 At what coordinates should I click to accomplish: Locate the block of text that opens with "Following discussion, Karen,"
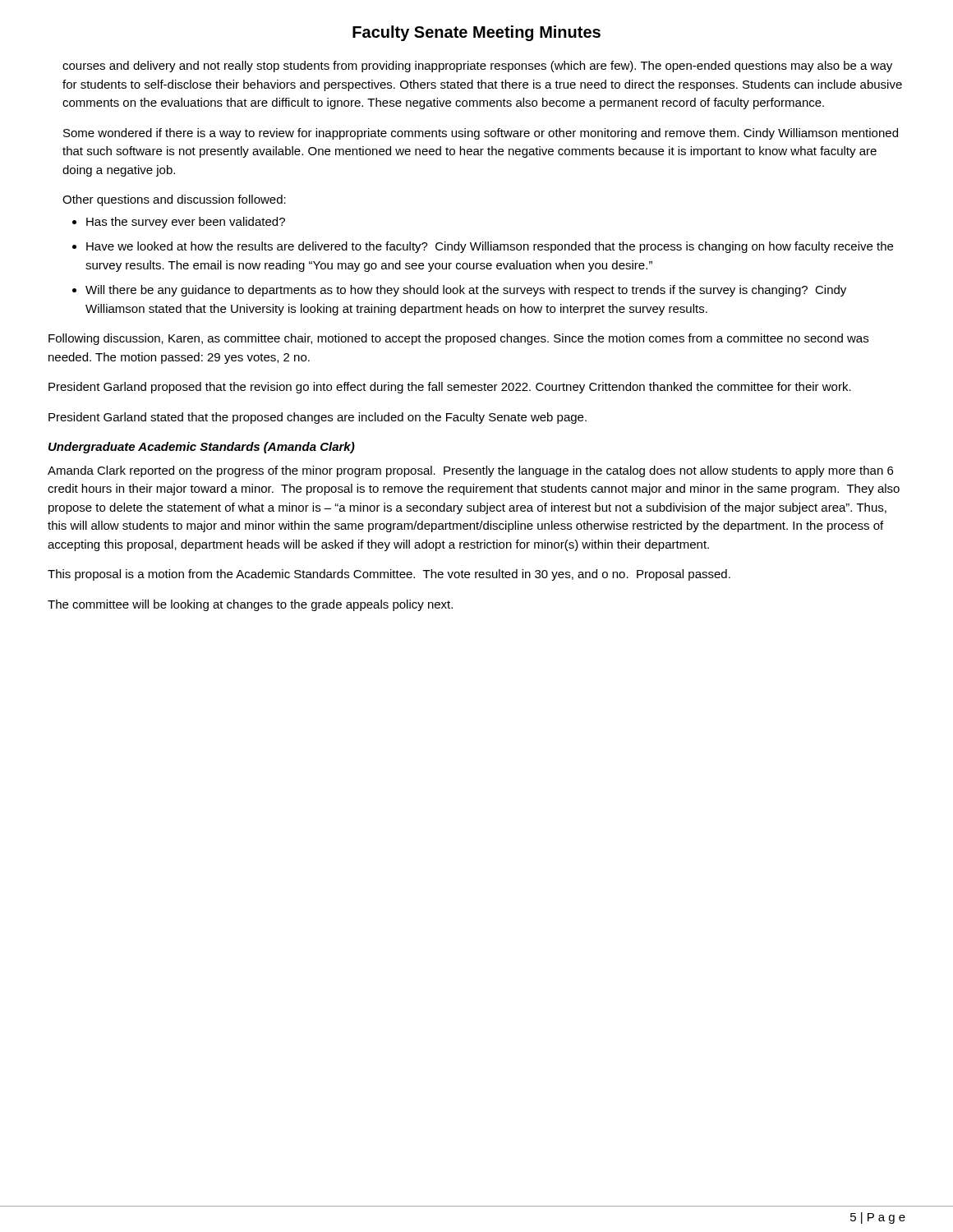[458, 347]
